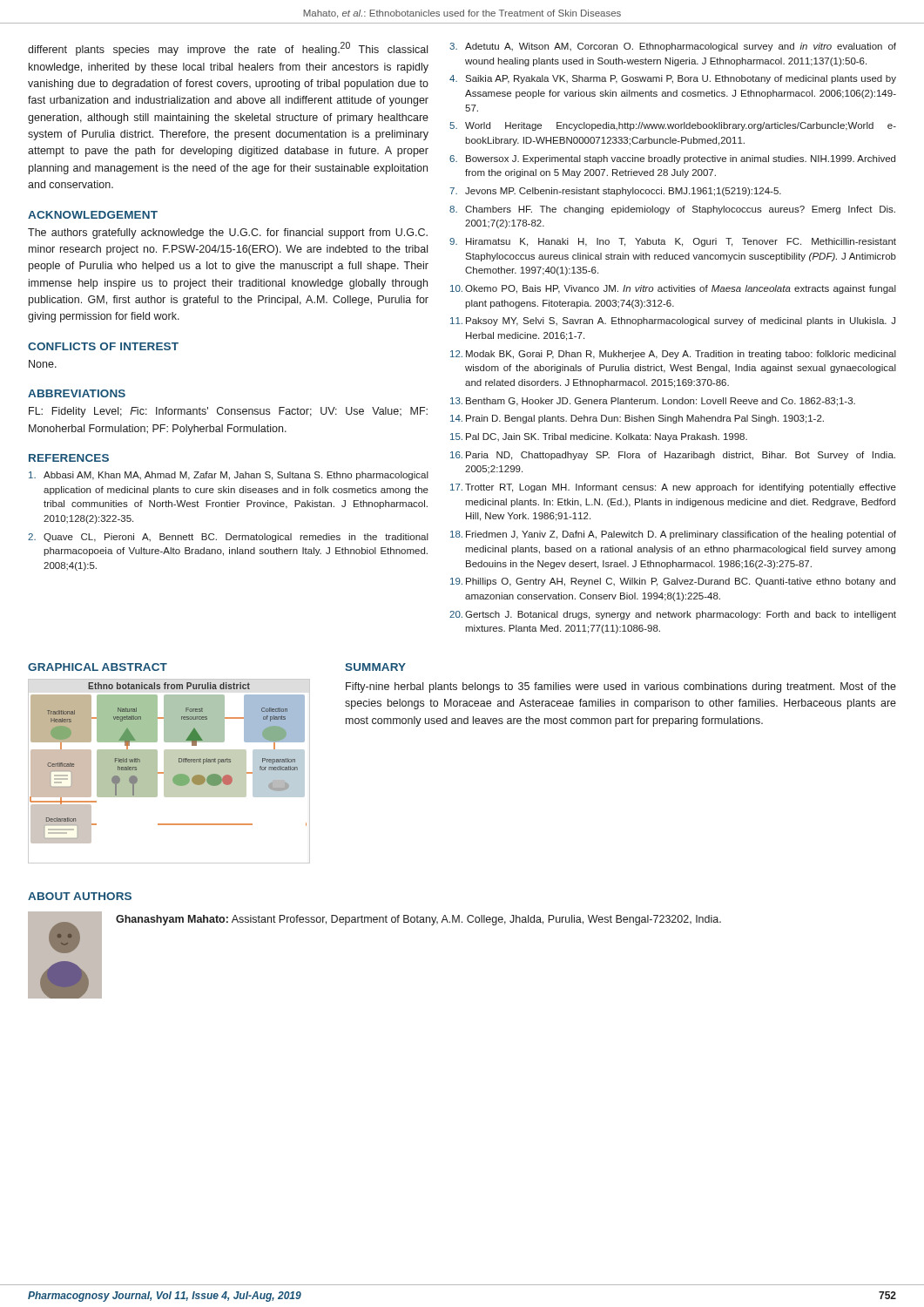Screen dimensions: 1307x924
Task: Find the region starting "6. Bowersox J. Experimental staph vaccine broadly protective"
Action: coord(673,166)
